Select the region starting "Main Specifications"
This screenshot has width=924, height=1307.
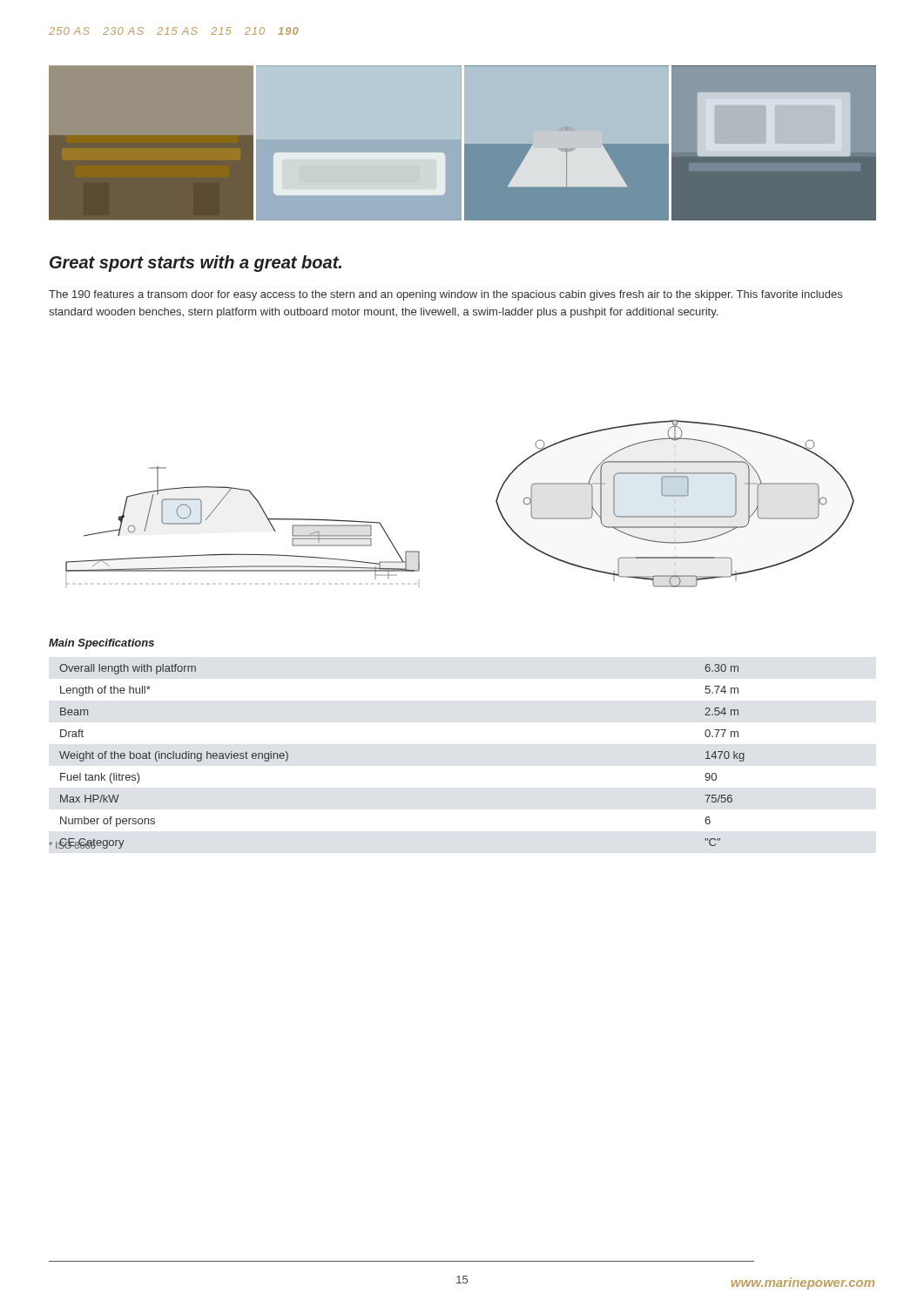tap(102, 643)
